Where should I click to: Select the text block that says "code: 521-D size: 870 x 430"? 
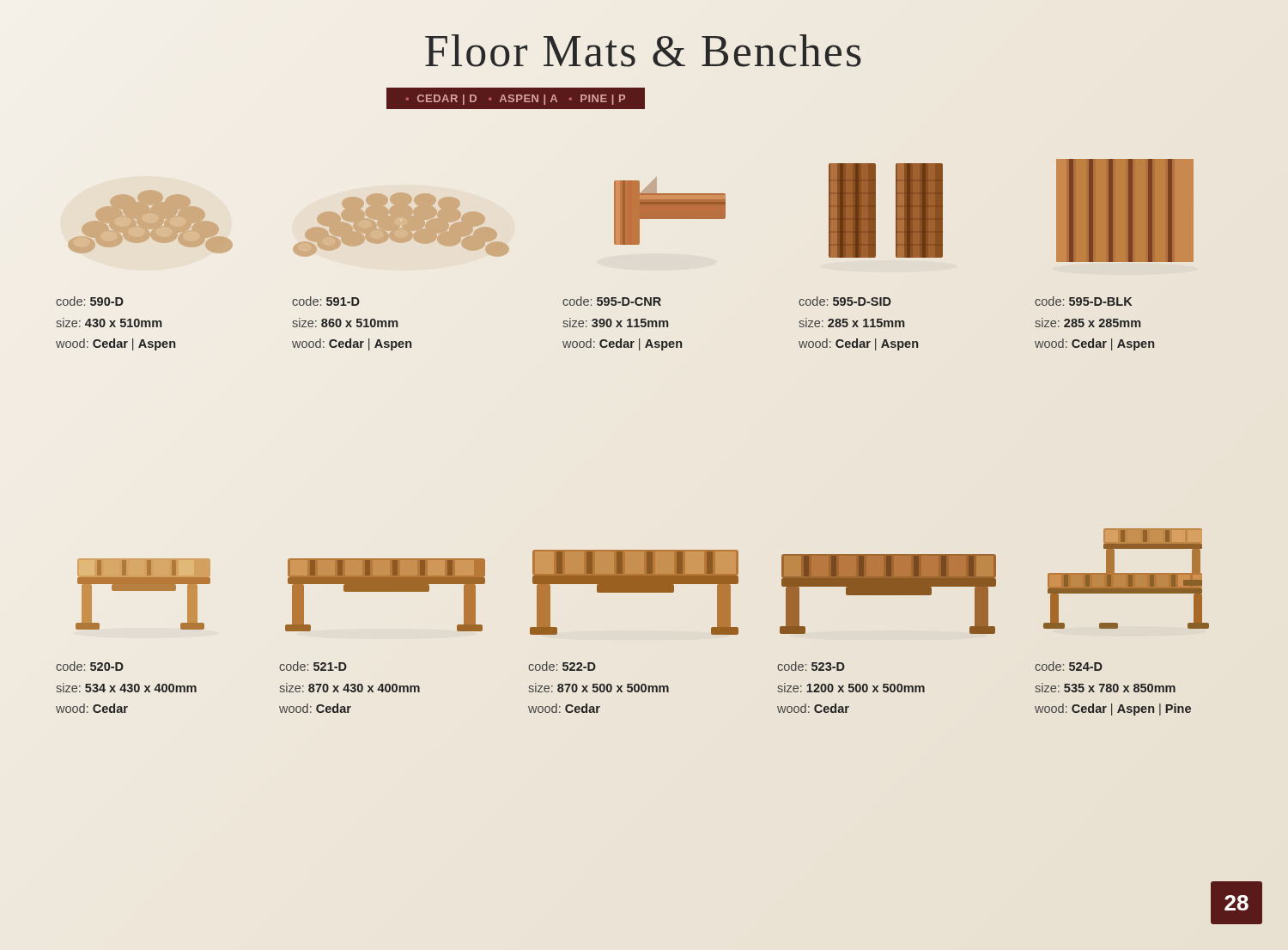[x=350, y=688]
